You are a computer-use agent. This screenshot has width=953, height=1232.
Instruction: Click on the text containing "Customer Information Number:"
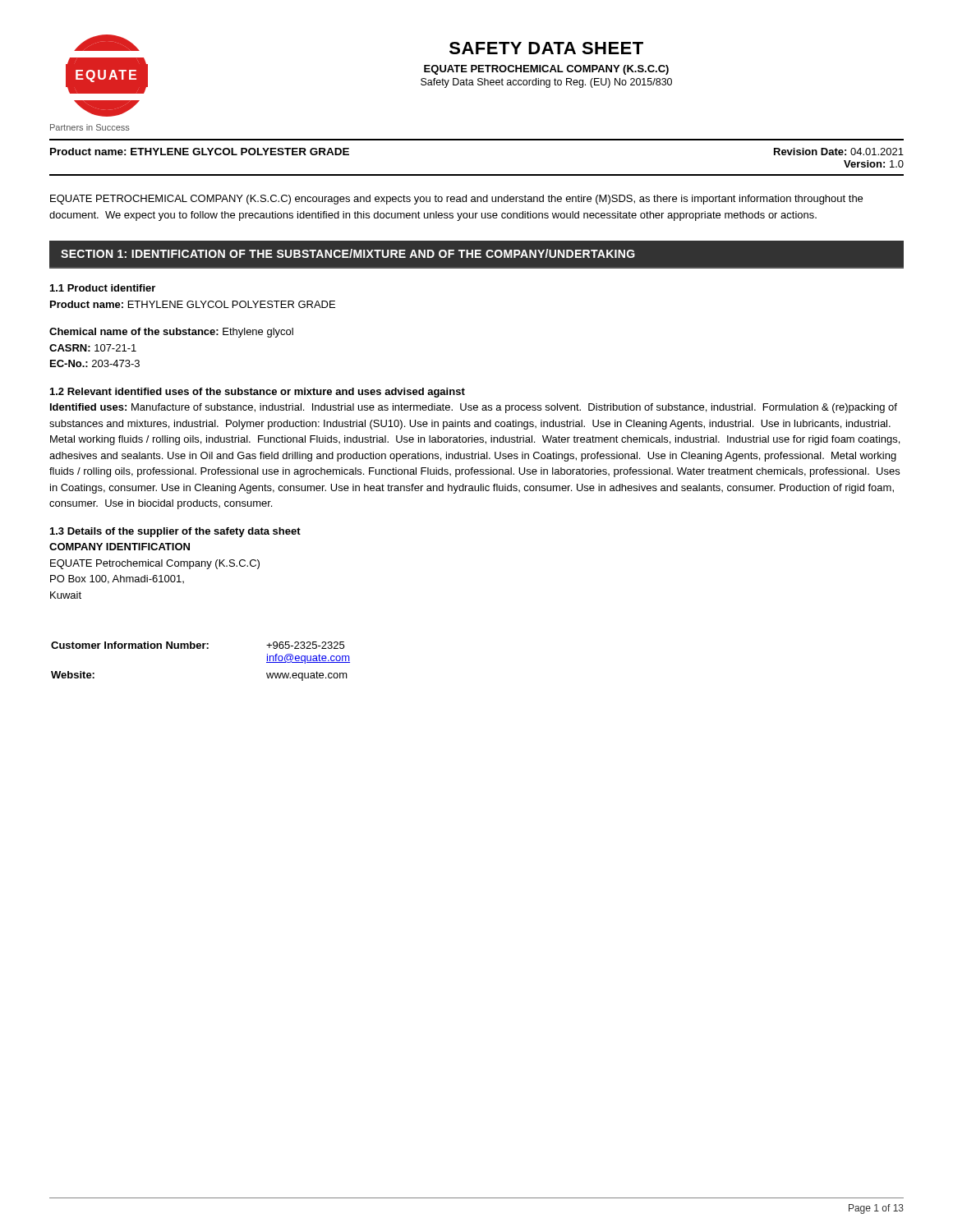130,645
